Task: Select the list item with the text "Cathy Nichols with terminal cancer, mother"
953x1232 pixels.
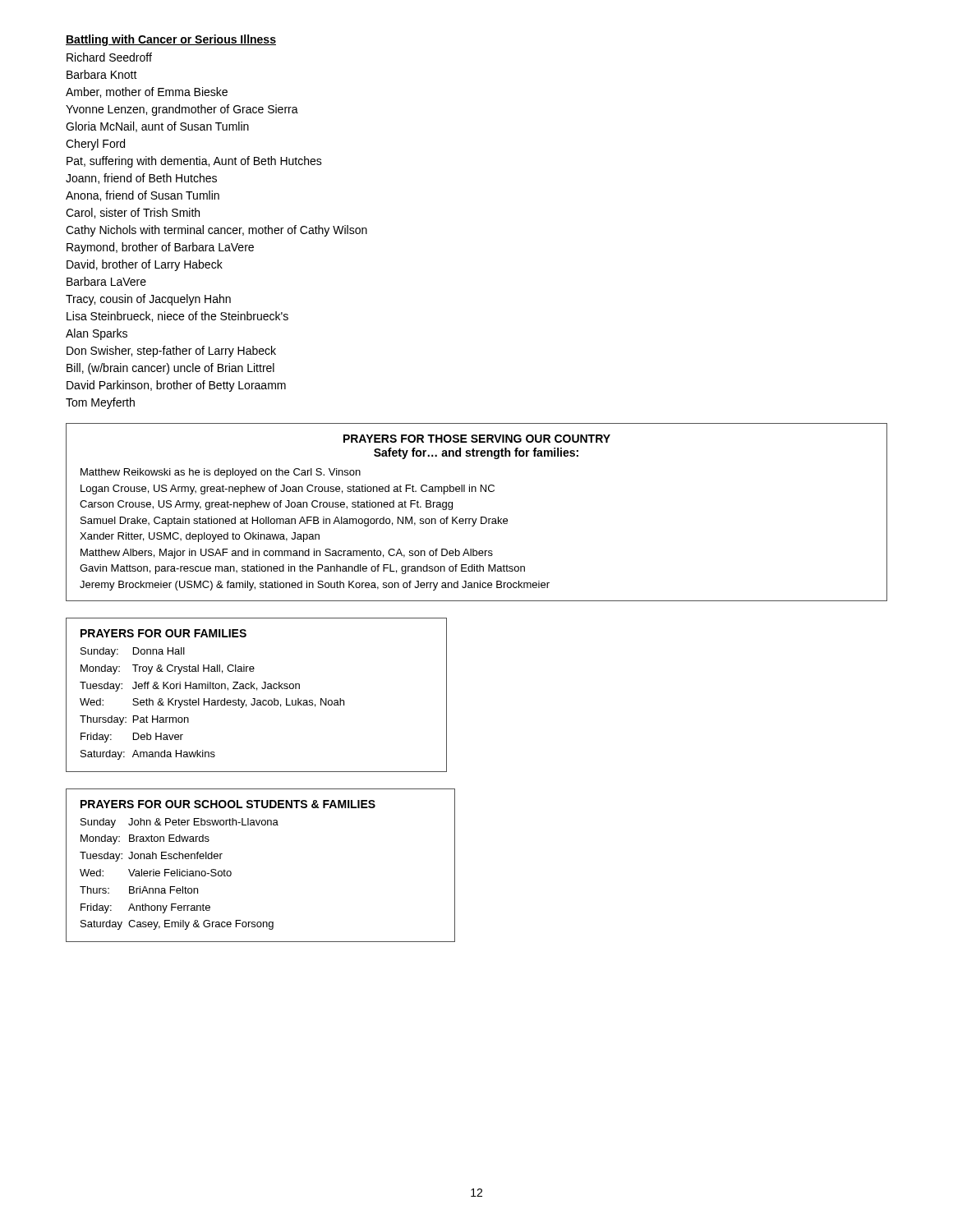Action: coord(217,230)
